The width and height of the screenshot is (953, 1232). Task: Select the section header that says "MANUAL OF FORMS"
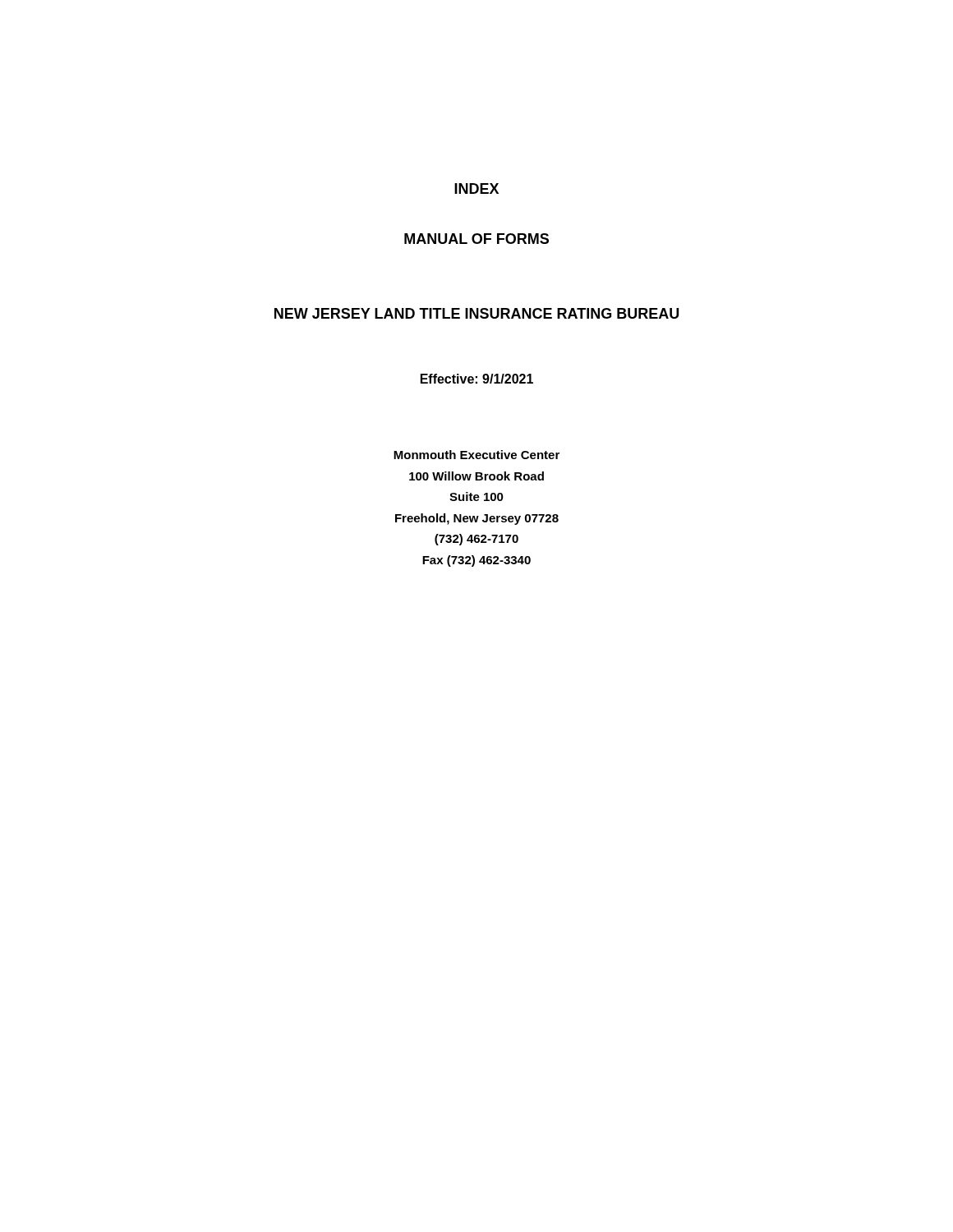coord(476,239)
